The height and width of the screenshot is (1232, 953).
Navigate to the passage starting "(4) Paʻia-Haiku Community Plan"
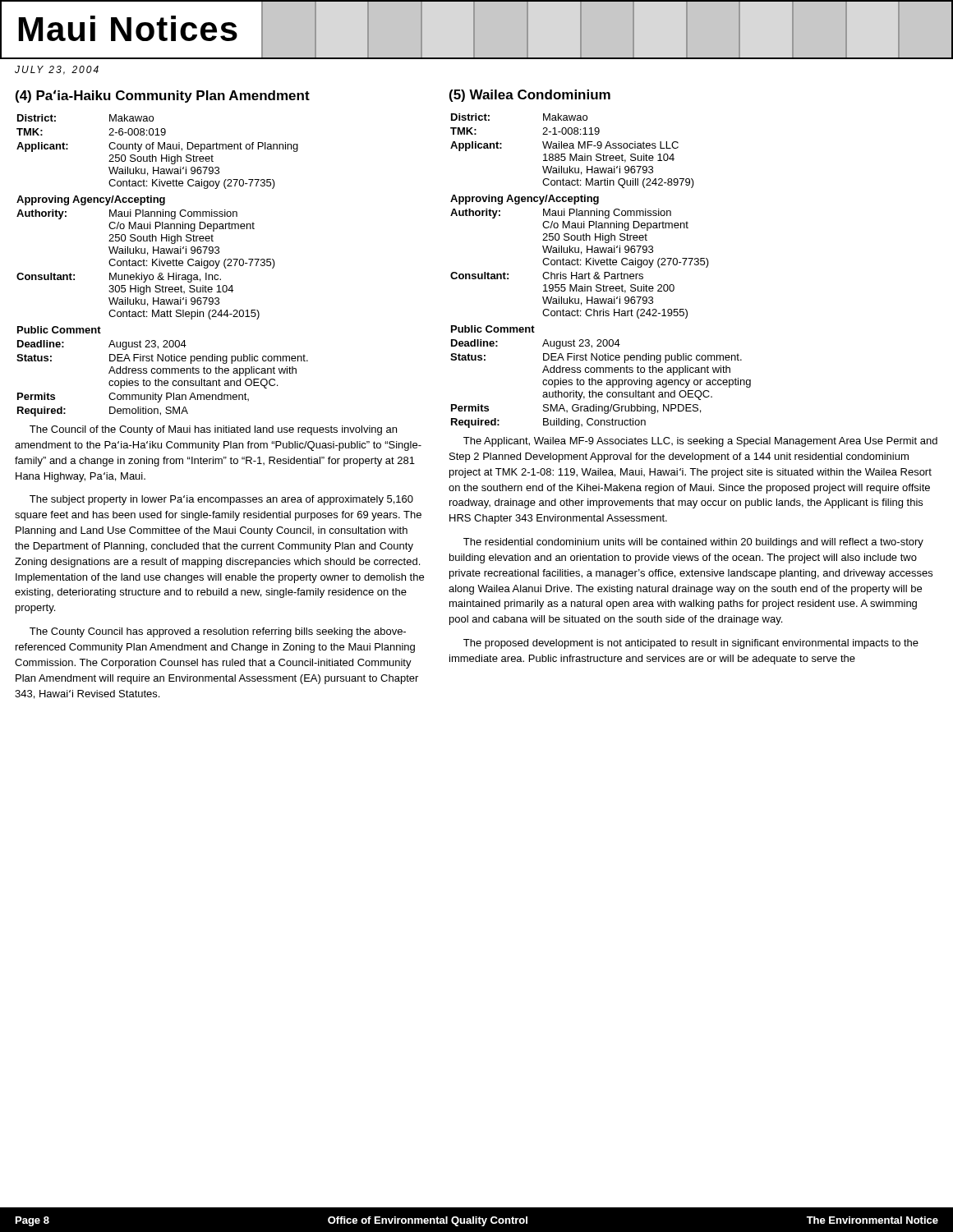click(x=162, y=96)
